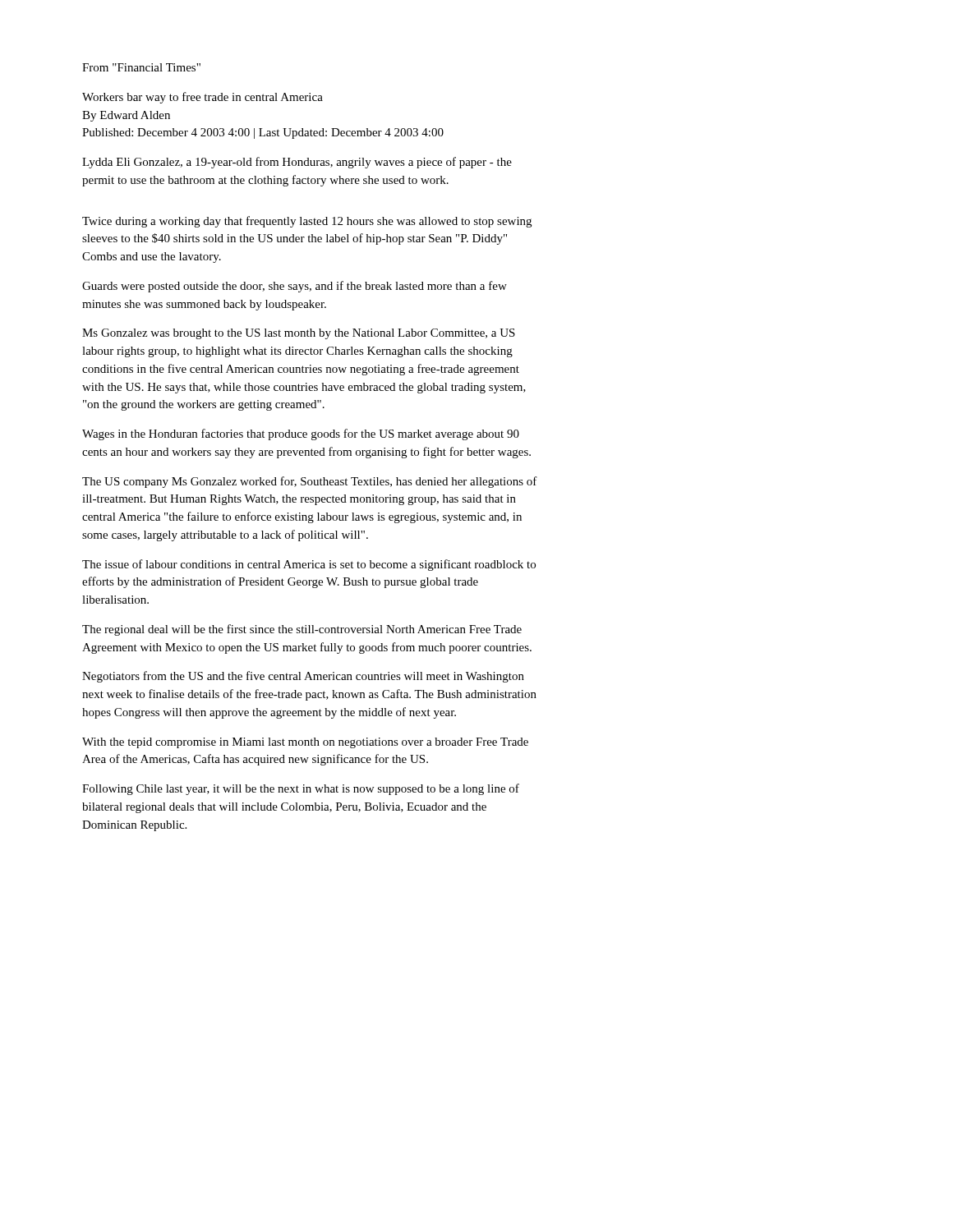Point to the block beginning "Wages in the Honduran"
This screenshot has height=1232, width=953.
tap(307, 443)
